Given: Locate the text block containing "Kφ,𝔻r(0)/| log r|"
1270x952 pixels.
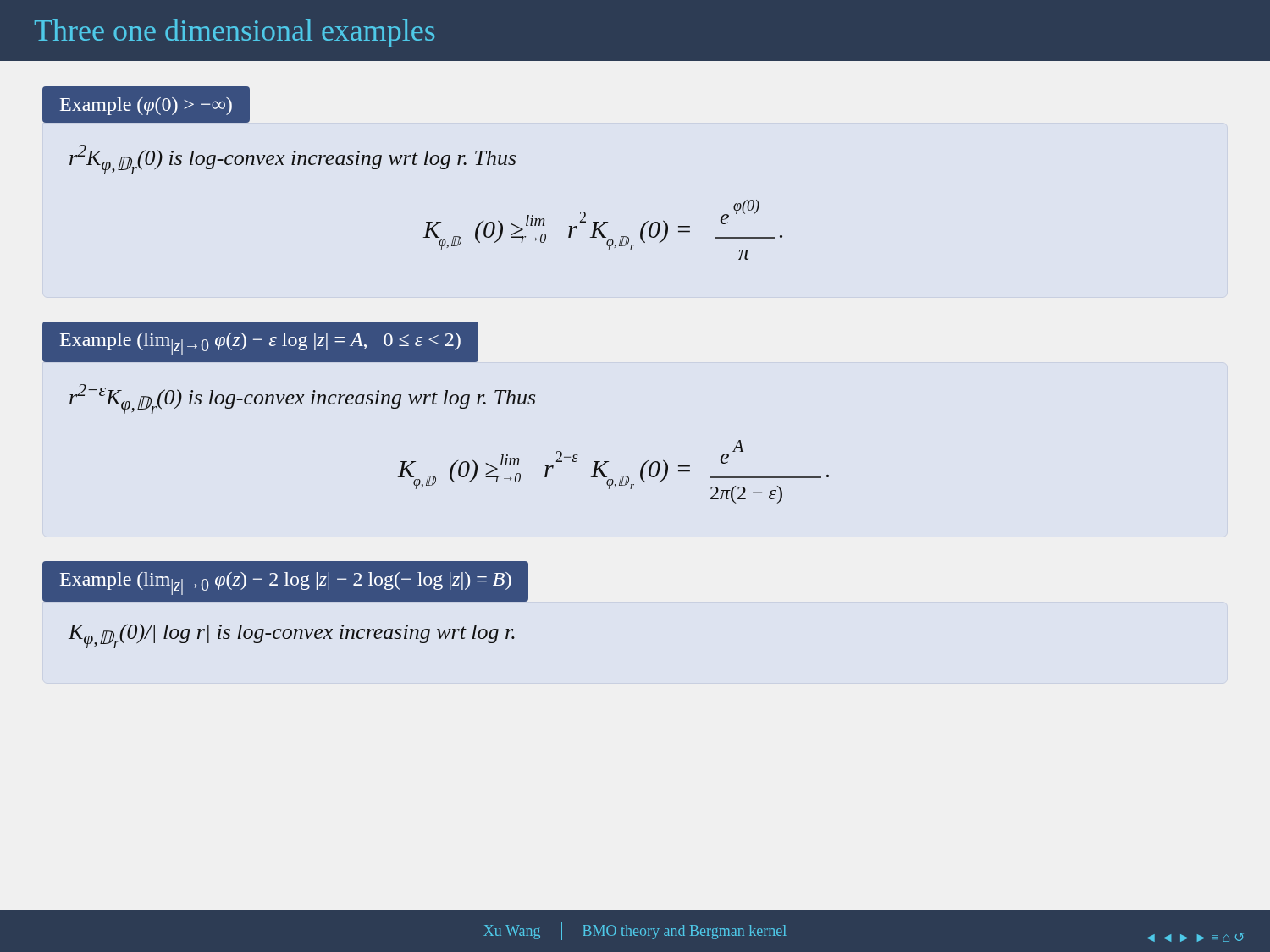Looking at the screenshot, I should (x=292, y=636).
